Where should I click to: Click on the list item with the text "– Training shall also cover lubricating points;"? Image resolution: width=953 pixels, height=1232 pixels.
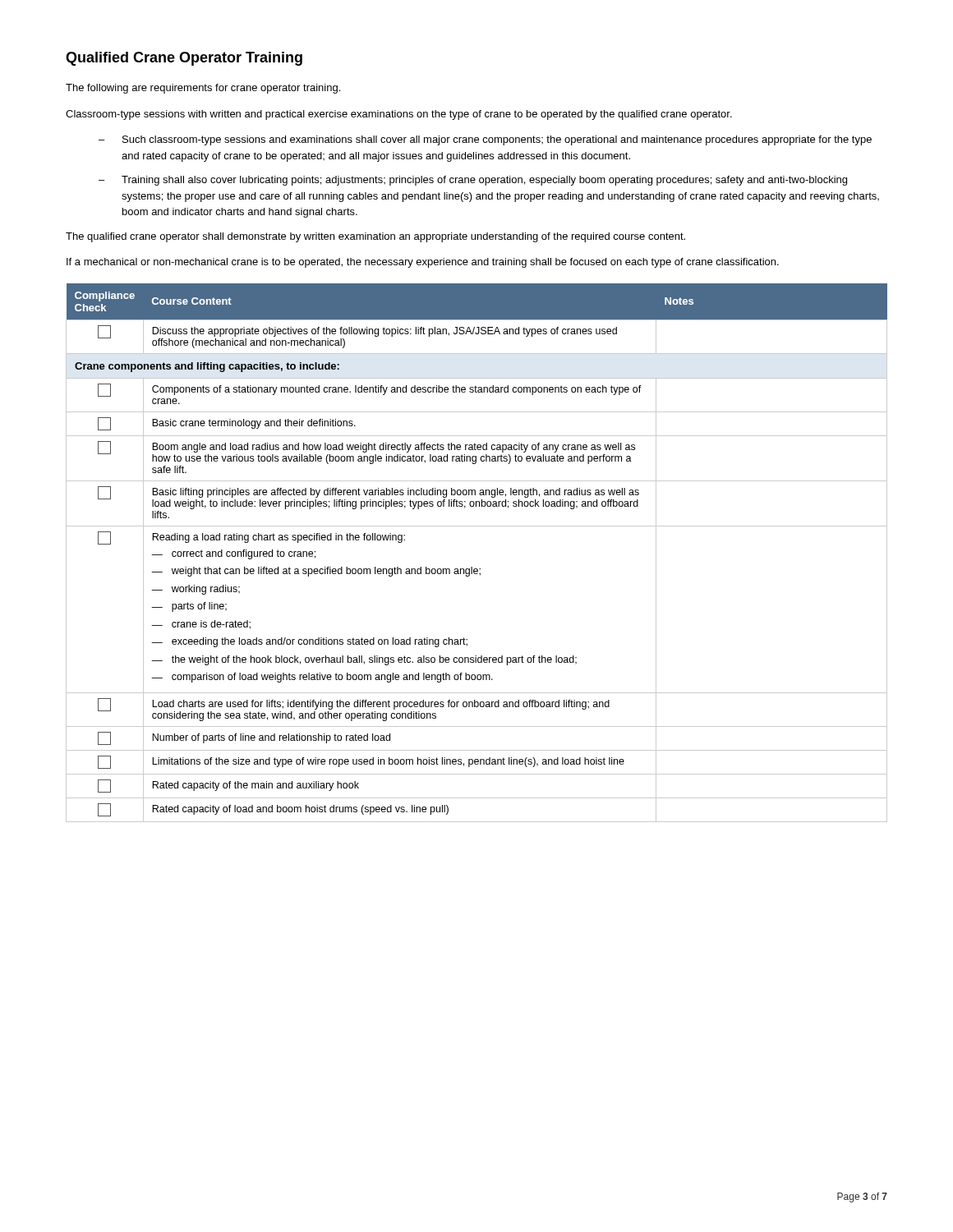[x=476, y=196]
